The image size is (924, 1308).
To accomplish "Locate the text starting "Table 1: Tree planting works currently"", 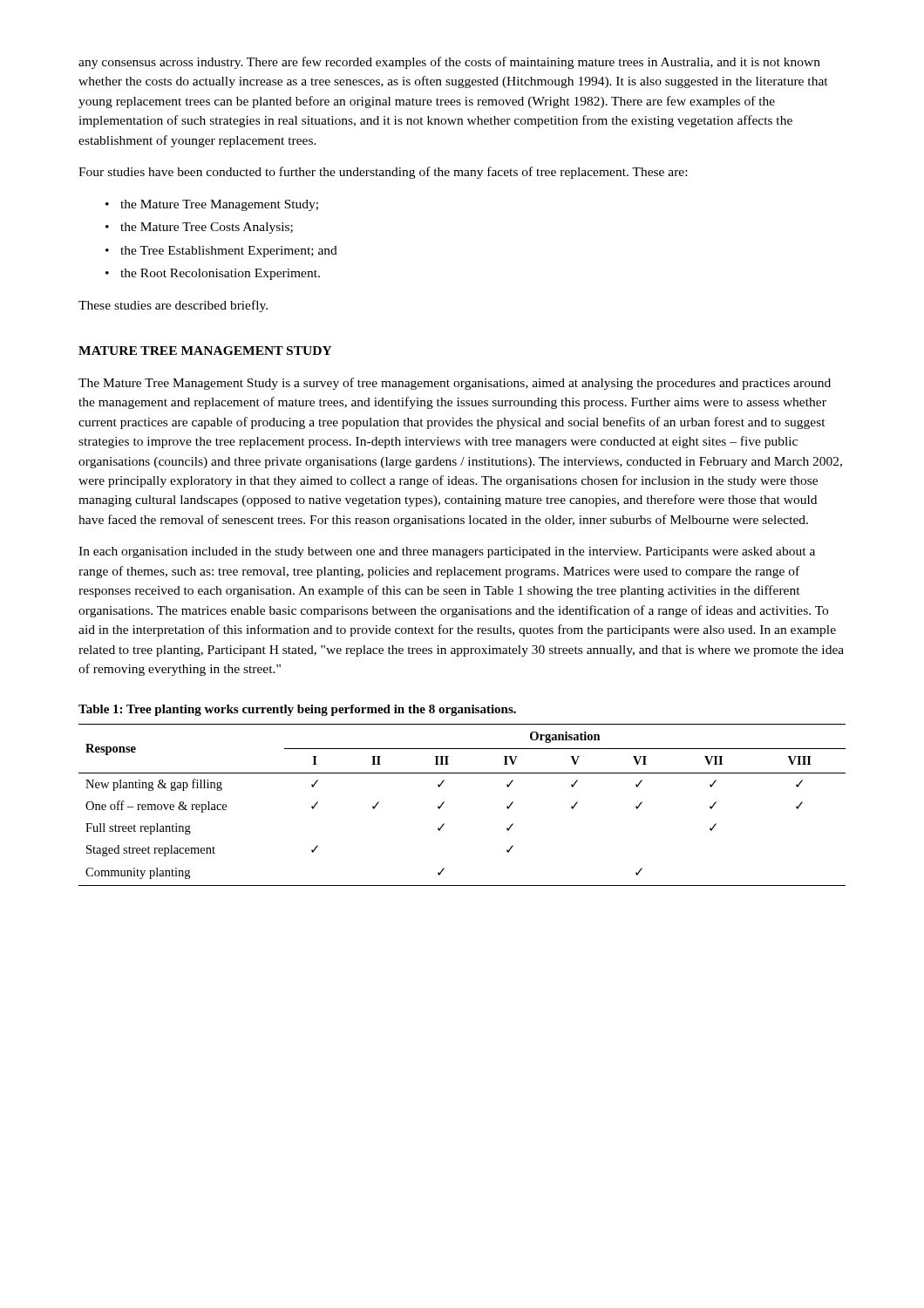I will pyautogui.click(x=297, y=709).
